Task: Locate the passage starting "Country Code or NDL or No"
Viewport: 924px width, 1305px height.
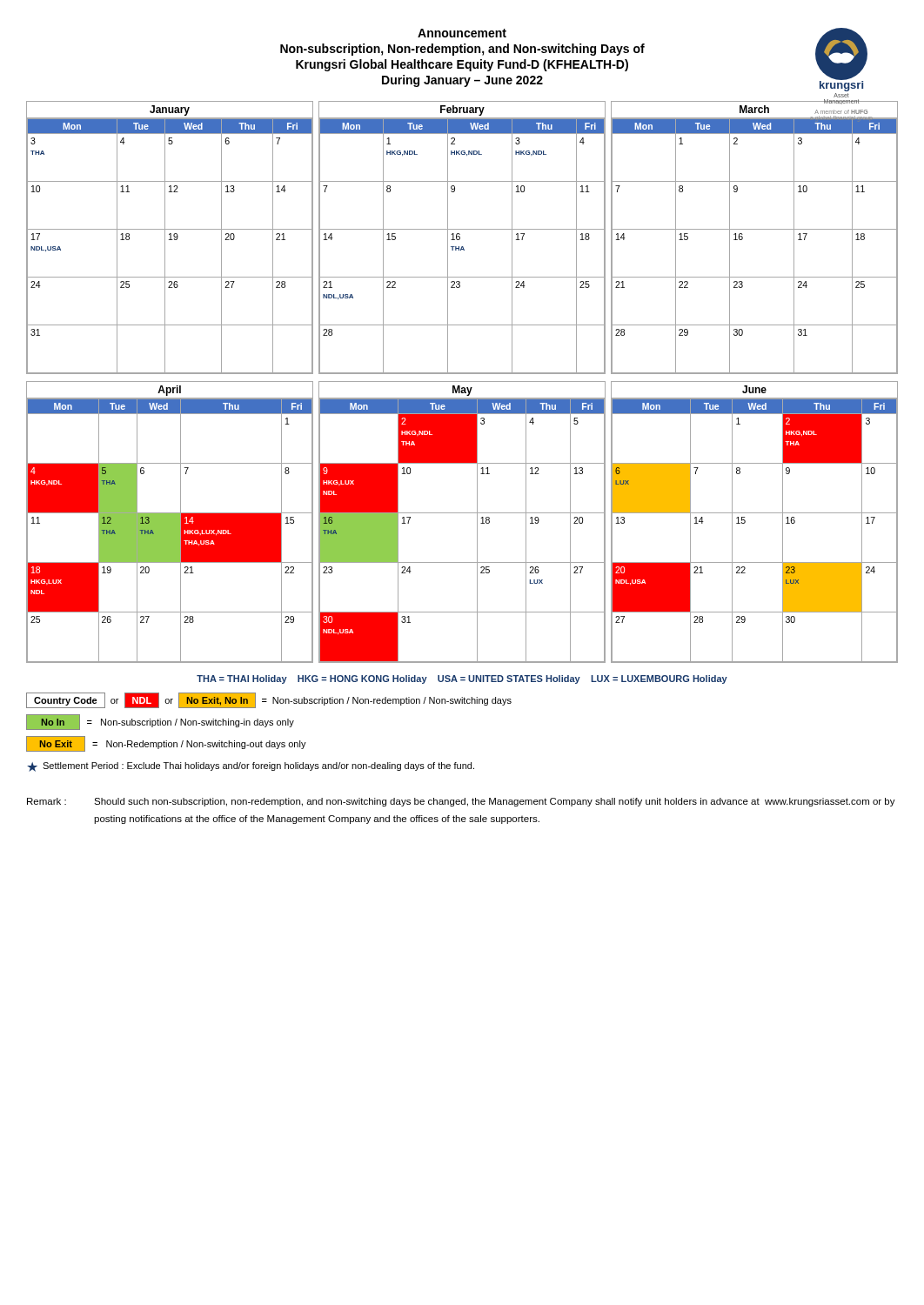Action: [269, 700]
